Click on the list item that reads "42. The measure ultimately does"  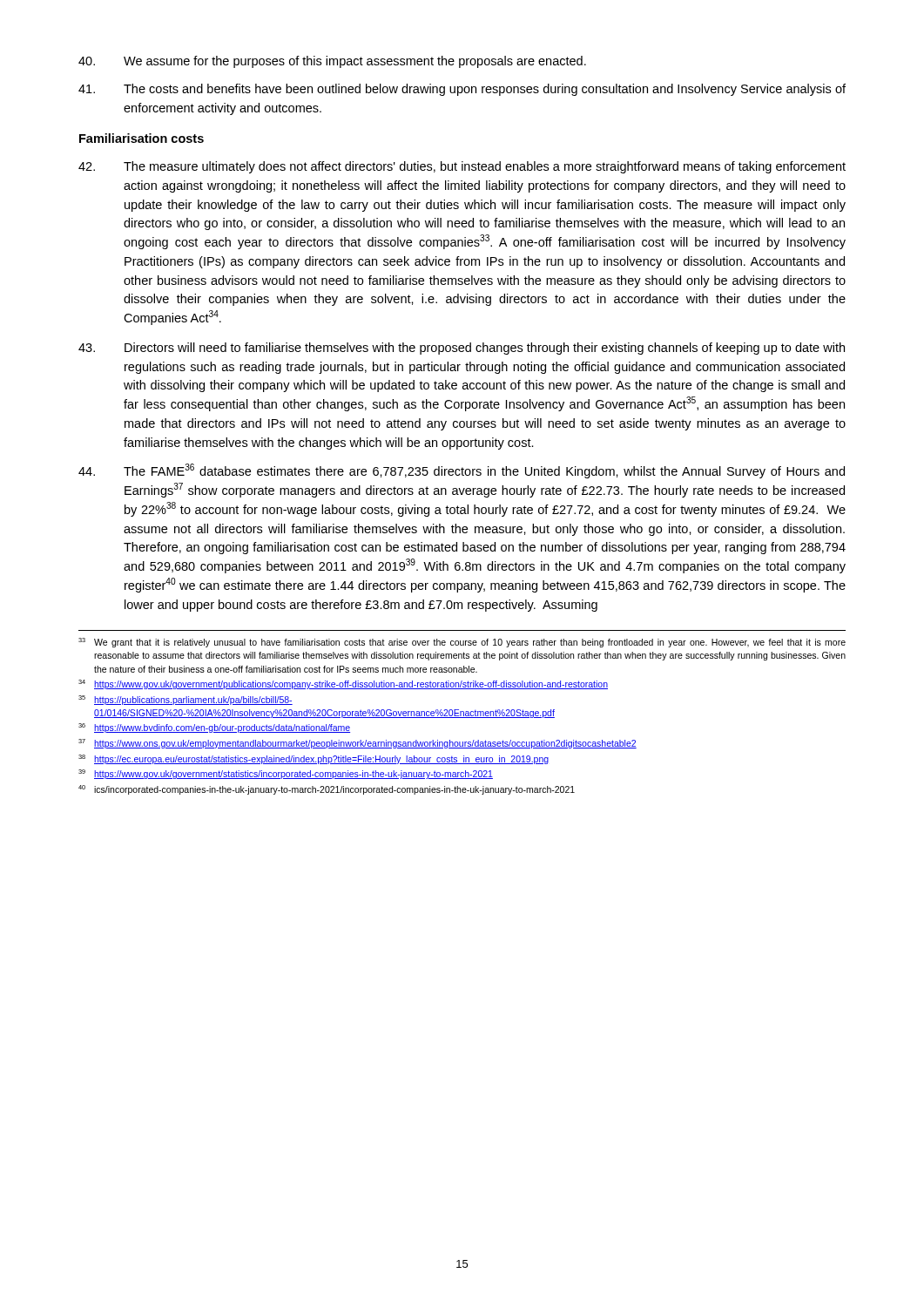[x=462, y=243]
